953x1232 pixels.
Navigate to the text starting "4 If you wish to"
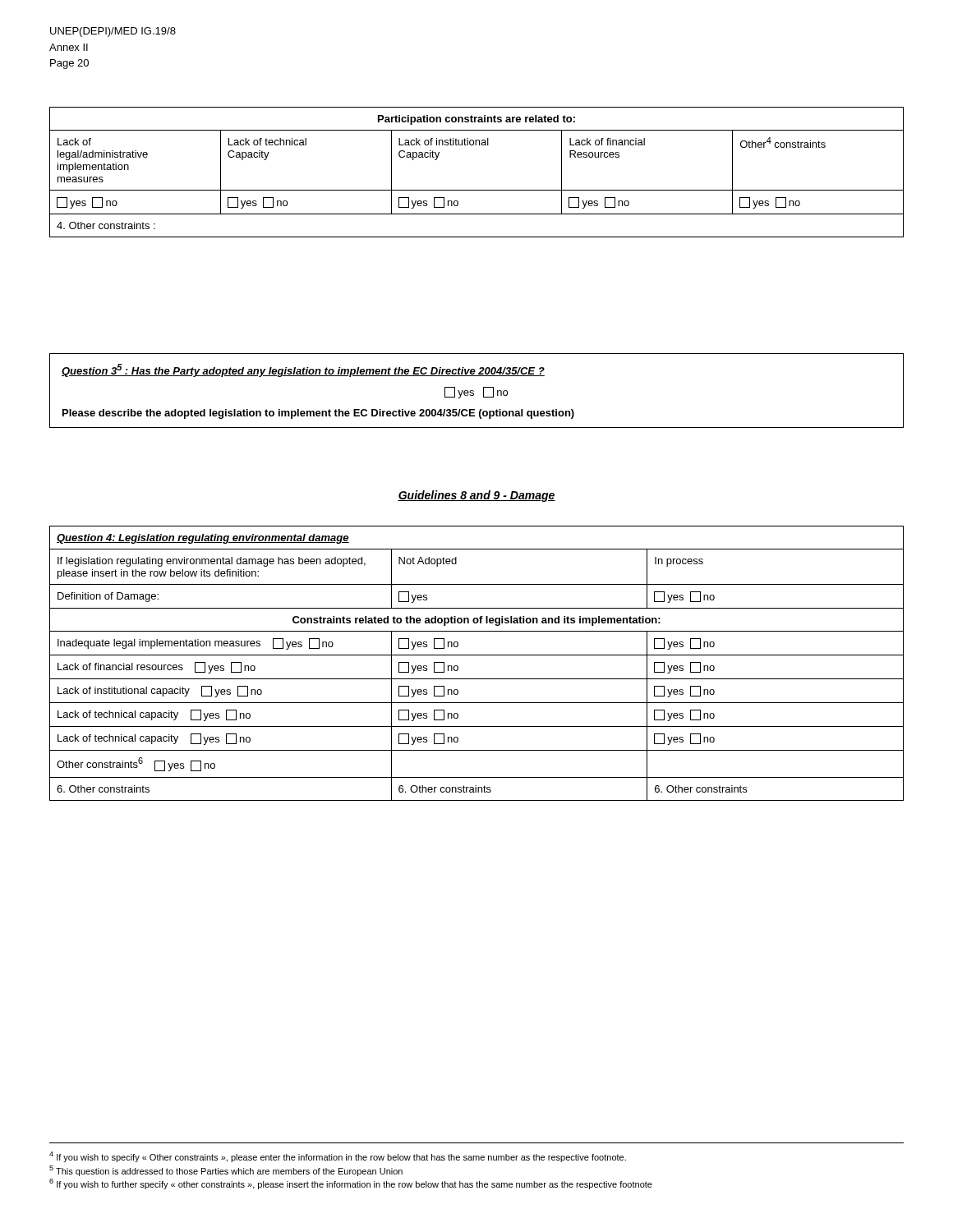tap(476, 1170)
